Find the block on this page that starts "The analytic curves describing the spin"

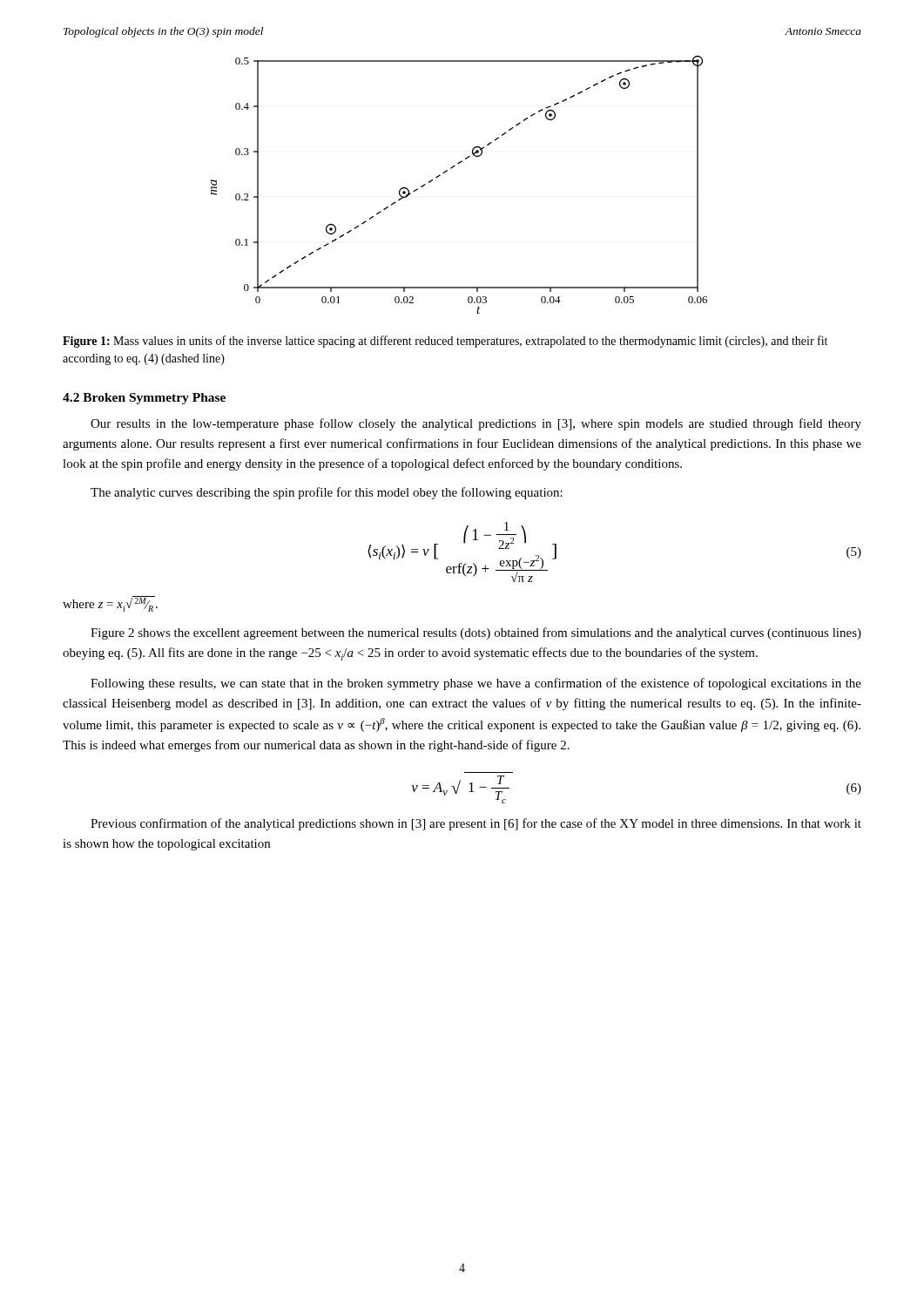coord(327,493)
